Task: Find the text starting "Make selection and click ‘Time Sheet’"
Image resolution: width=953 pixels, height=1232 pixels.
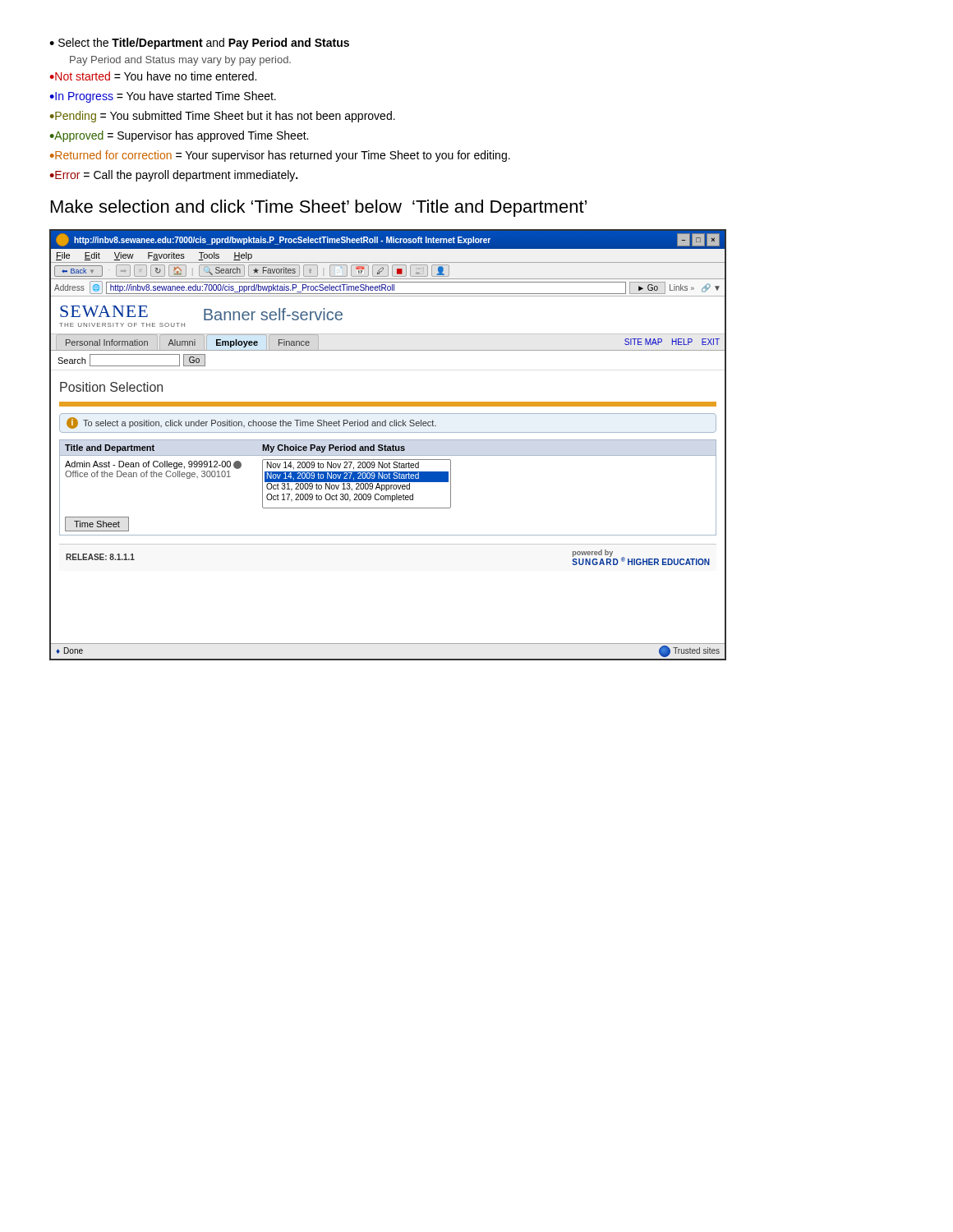Action: point(318,207)
